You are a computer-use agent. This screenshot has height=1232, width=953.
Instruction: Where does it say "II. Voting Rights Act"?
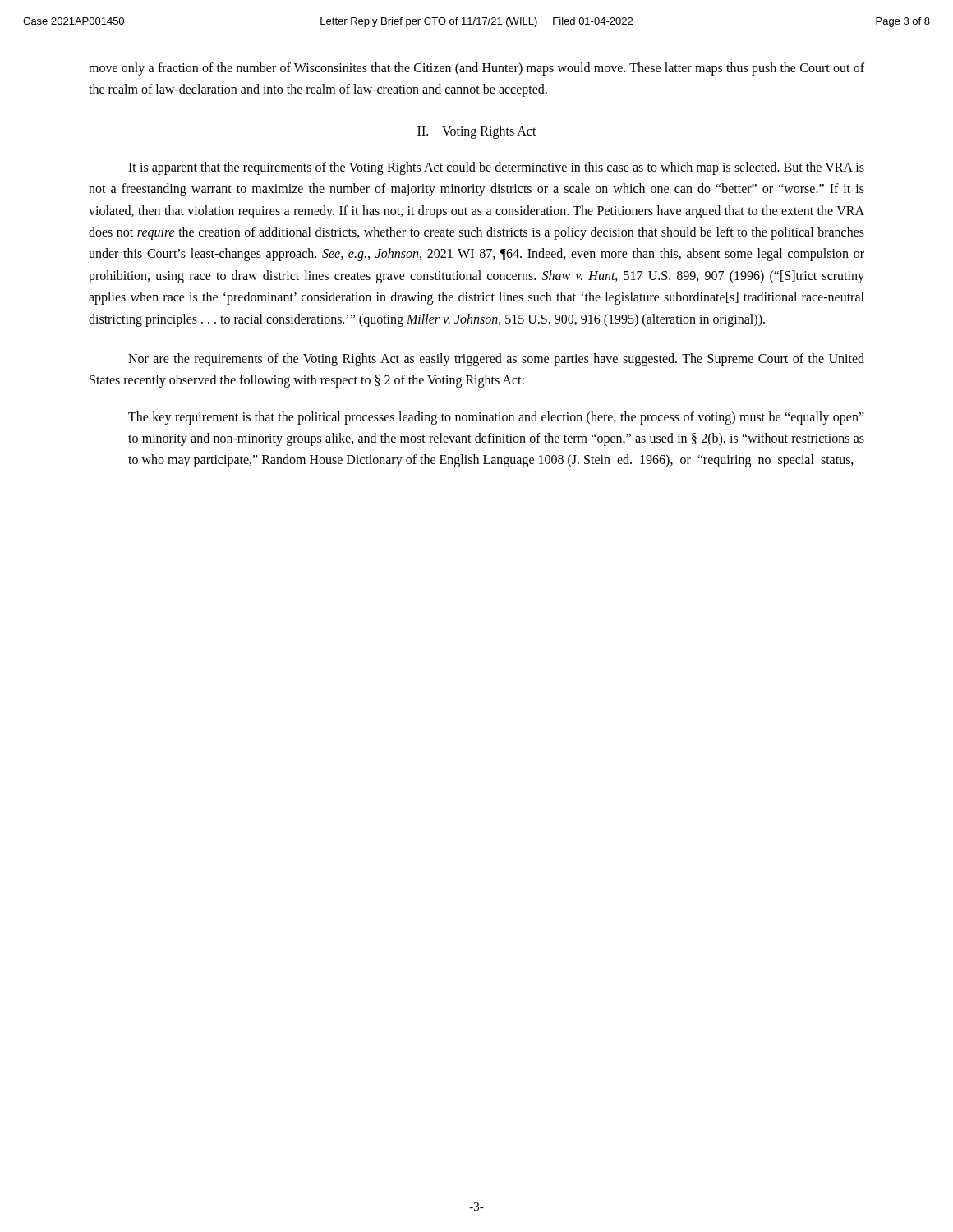pyautogui.click(x=476, y=131)
